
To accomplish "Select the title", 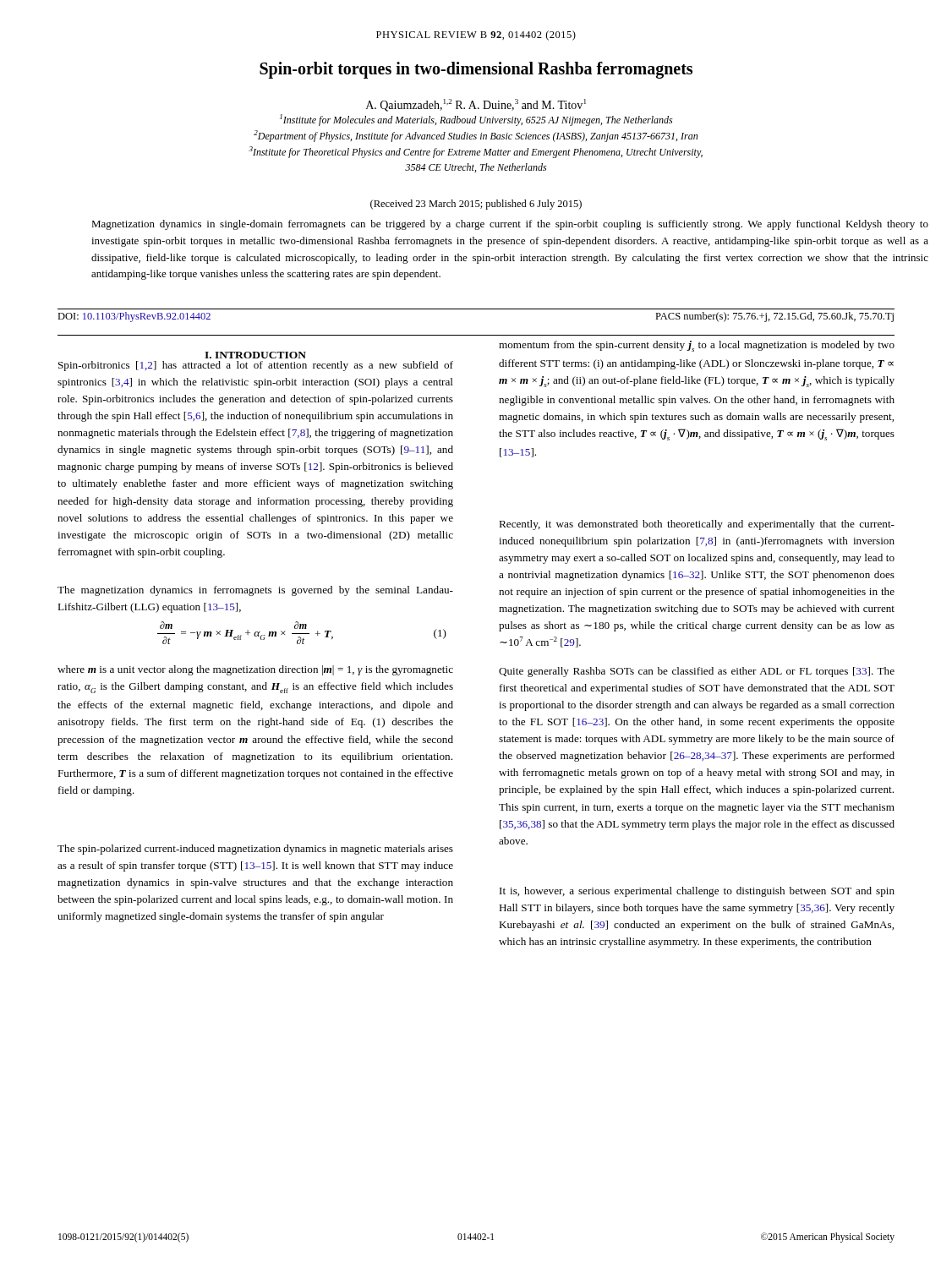I will [476, 68].
